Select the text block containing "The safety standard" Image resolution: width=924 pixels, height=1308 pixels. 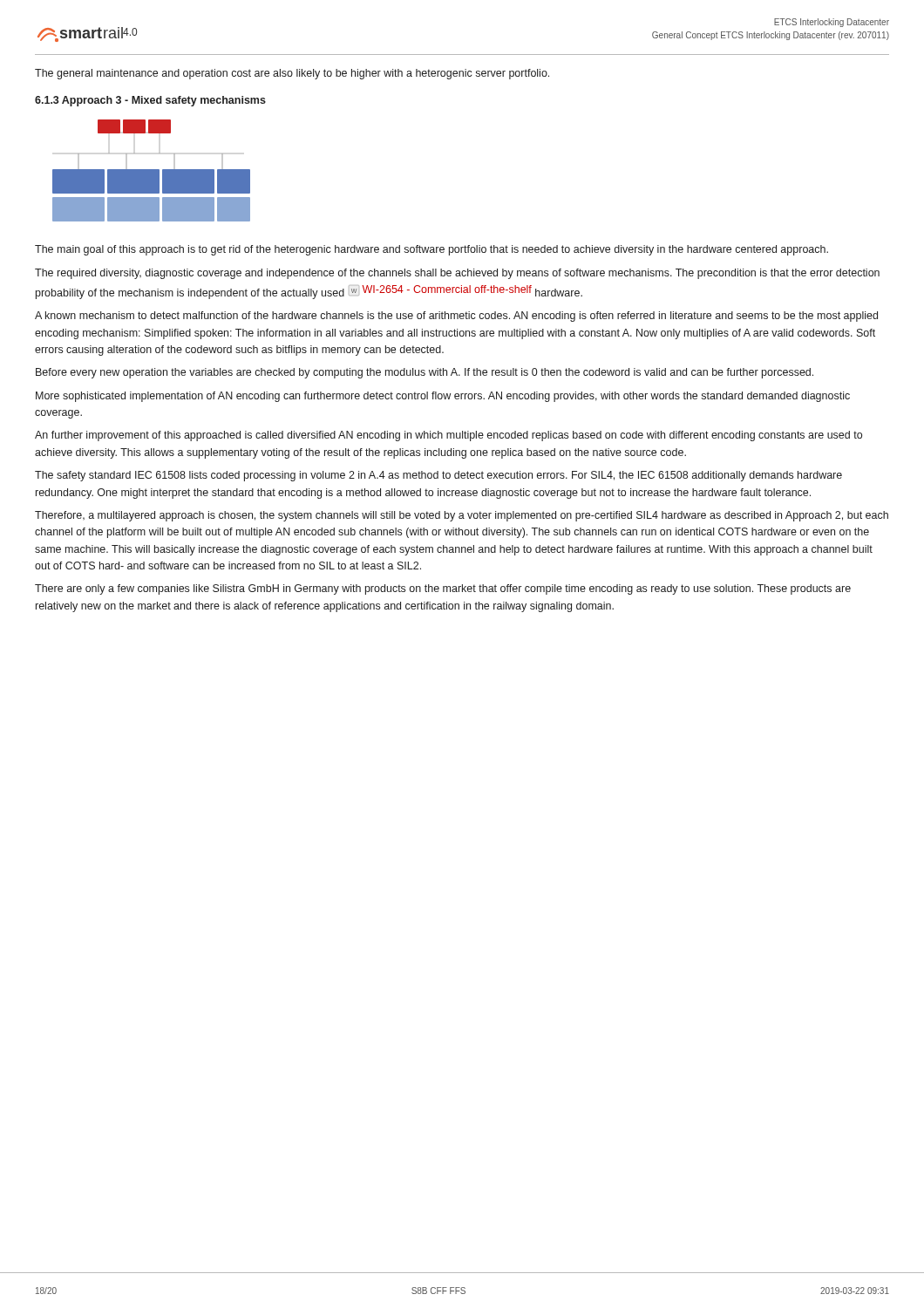point(439,484)
